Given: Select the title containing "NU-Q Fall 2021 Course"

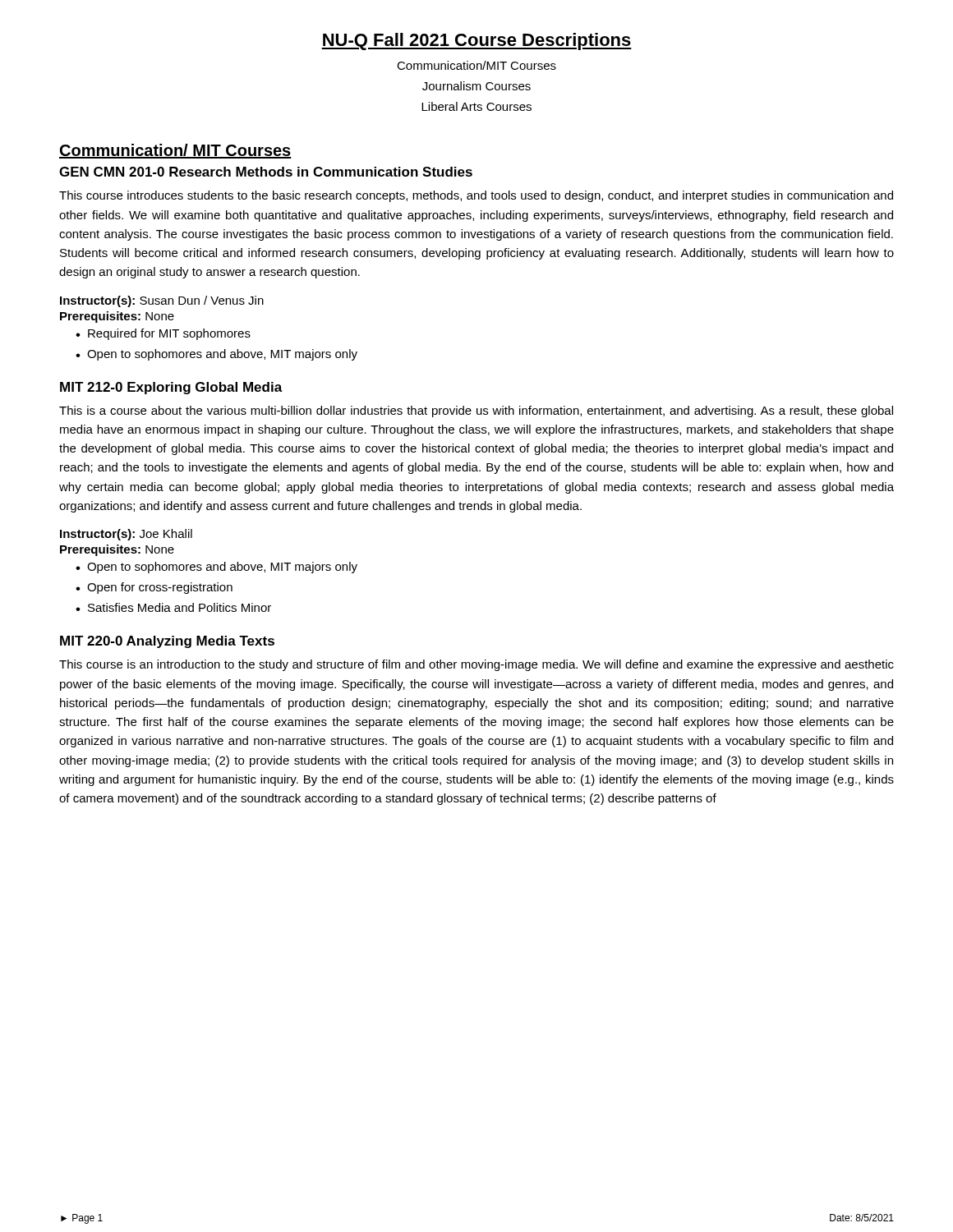Looking at the screenshot, I should click(476, 40).
